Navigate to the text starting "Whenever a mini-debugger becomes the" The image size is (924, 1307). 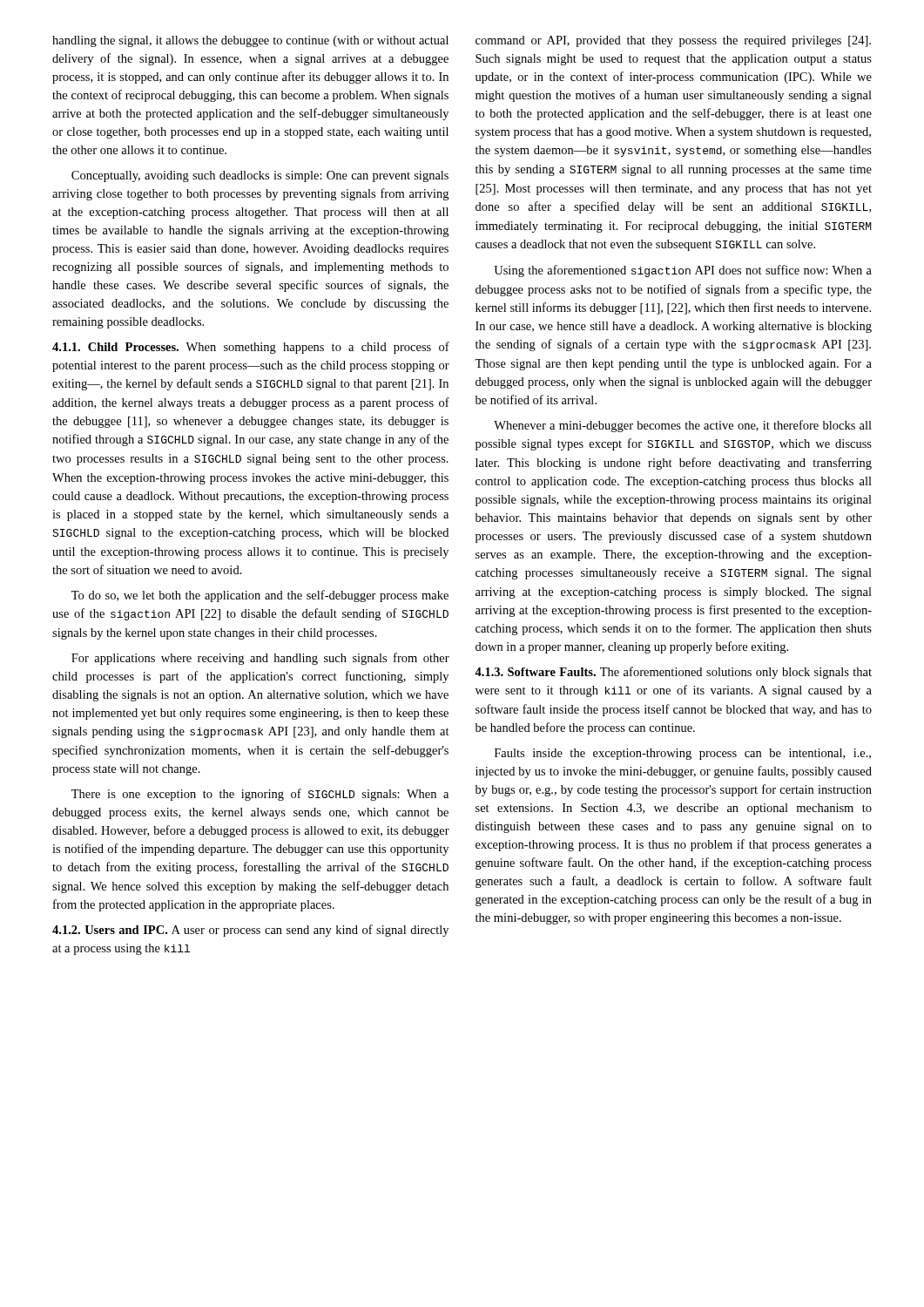673,536
